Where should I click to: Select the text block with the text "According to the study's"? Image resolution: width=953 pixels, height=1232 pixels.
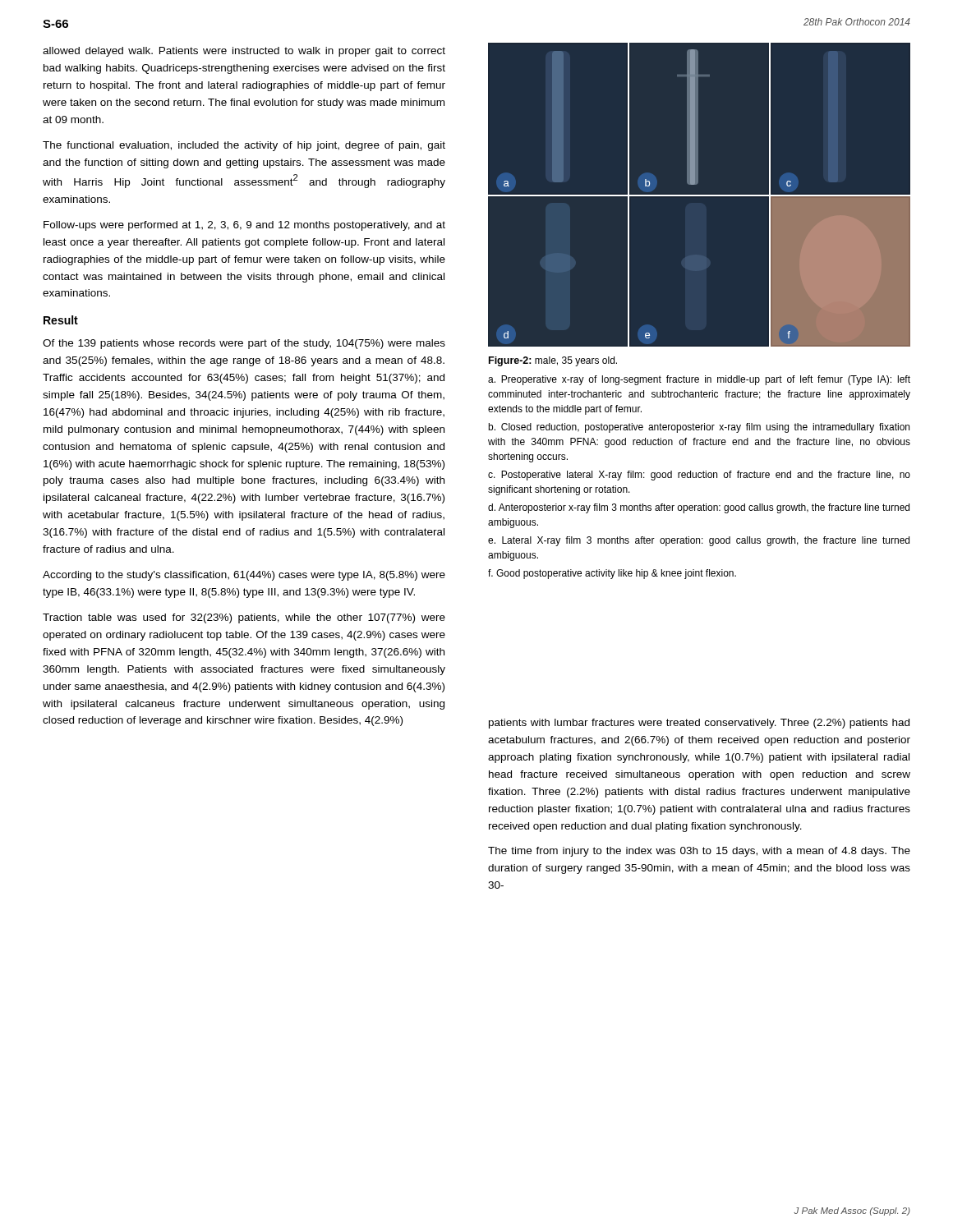pos(244,584)
